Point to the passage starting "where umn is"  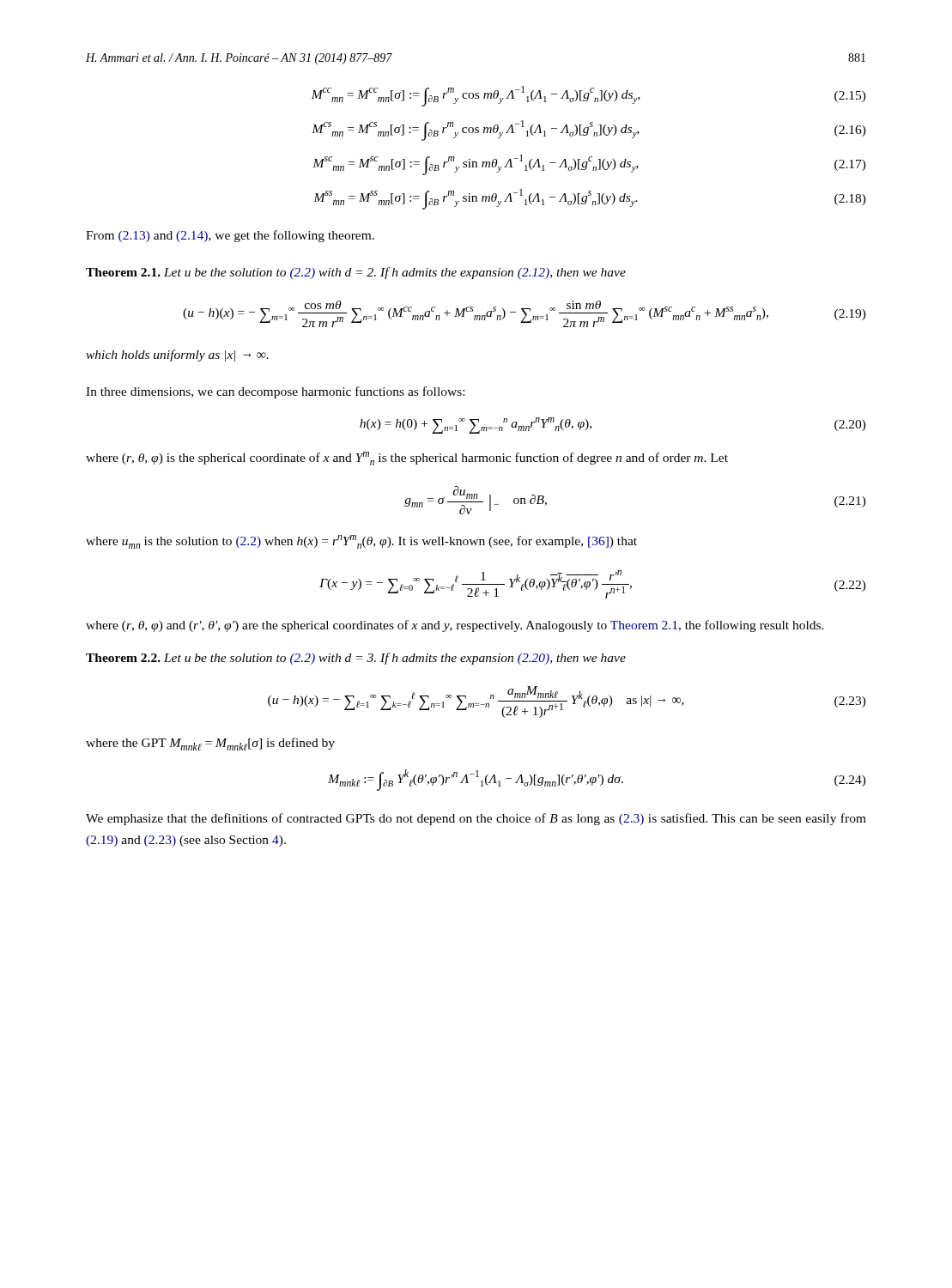pyautogui.click(x=361, y=542)
